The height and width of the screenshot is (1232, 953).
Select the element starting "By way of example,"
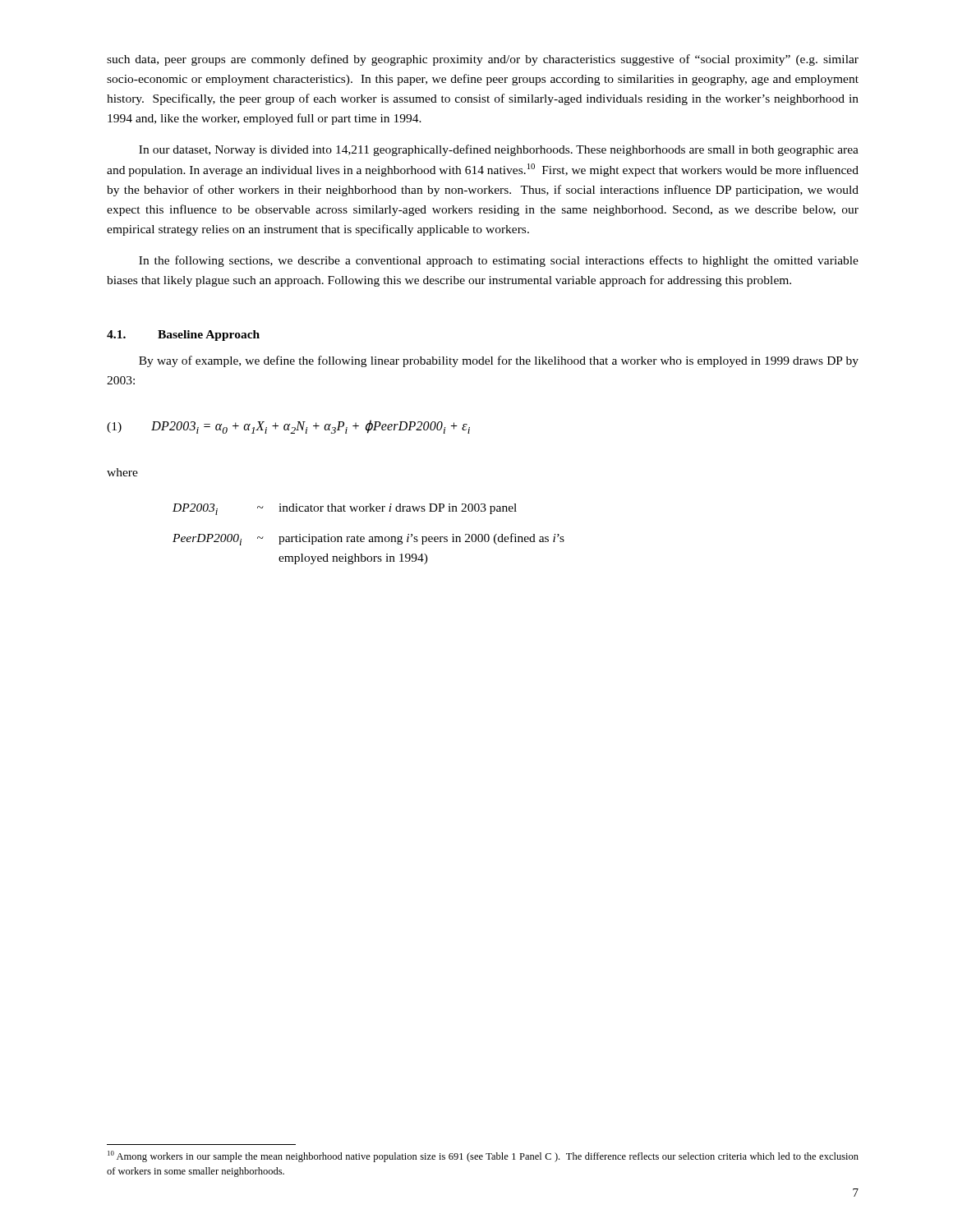point(483,371)
